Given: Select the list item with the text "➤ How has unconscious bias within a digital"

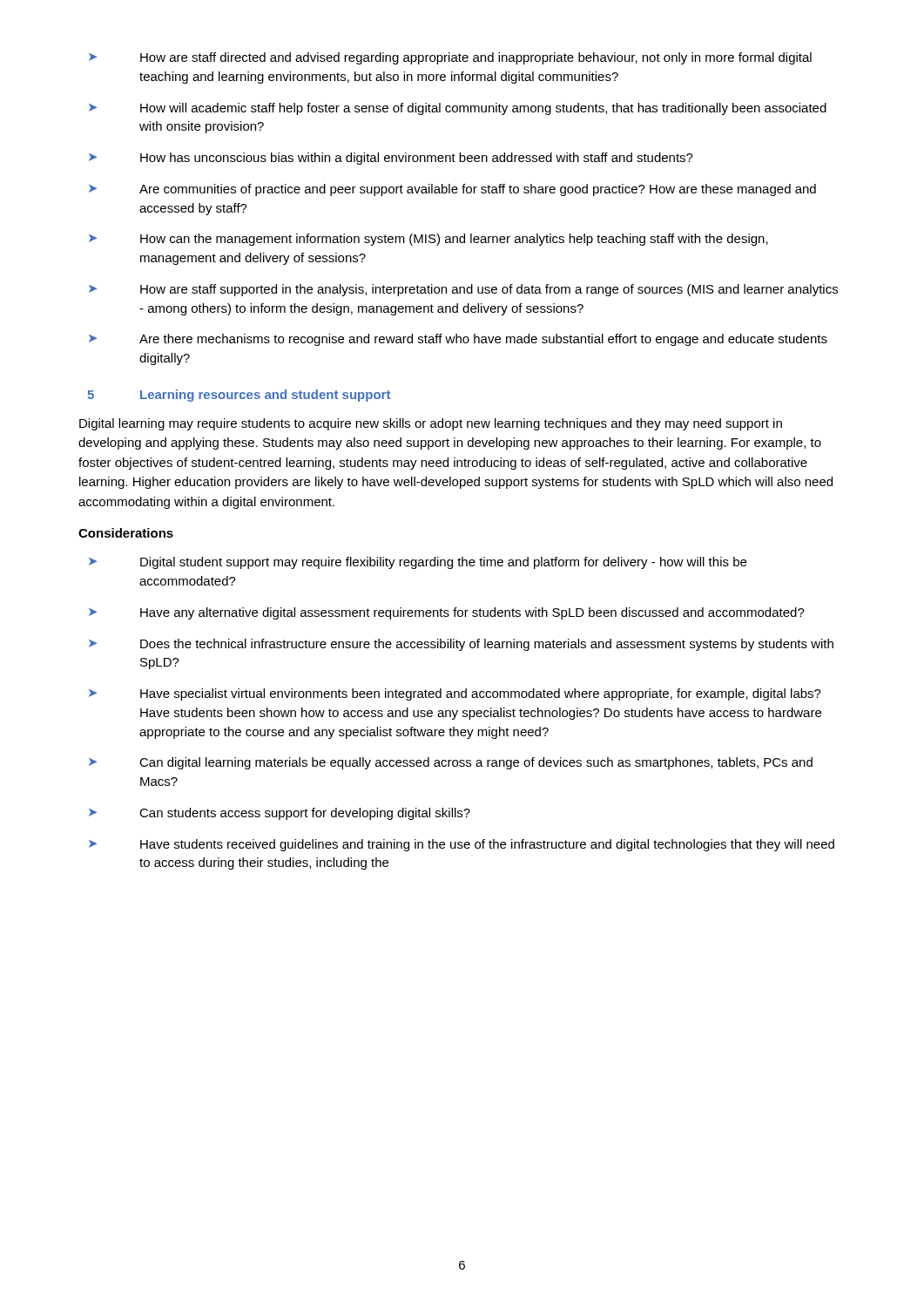Looking at the screenshot, I should click(x=460, y=158).
